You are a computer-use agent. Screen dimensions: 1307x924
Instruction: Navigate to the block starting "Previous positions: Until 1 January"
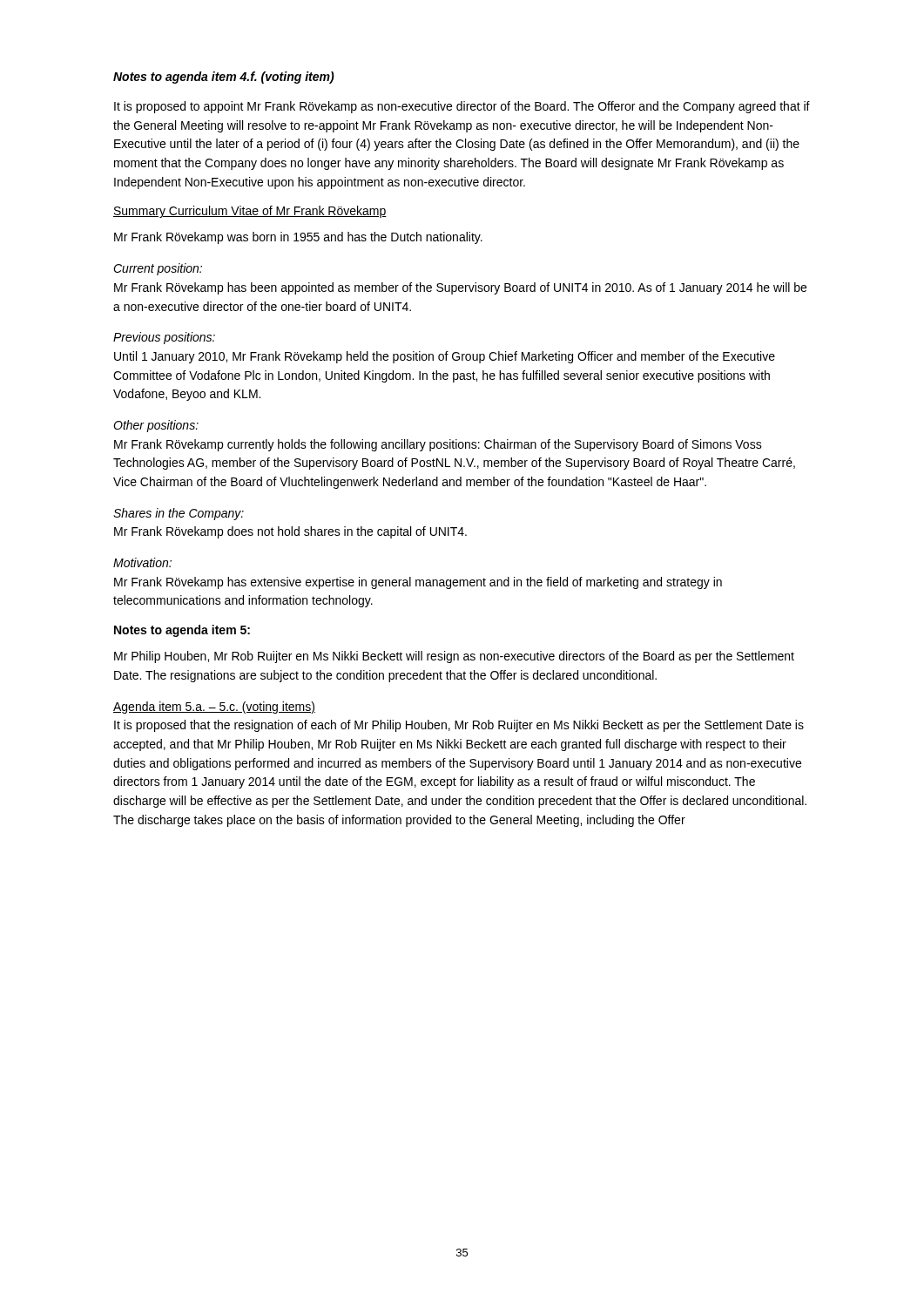click(444, 366)
